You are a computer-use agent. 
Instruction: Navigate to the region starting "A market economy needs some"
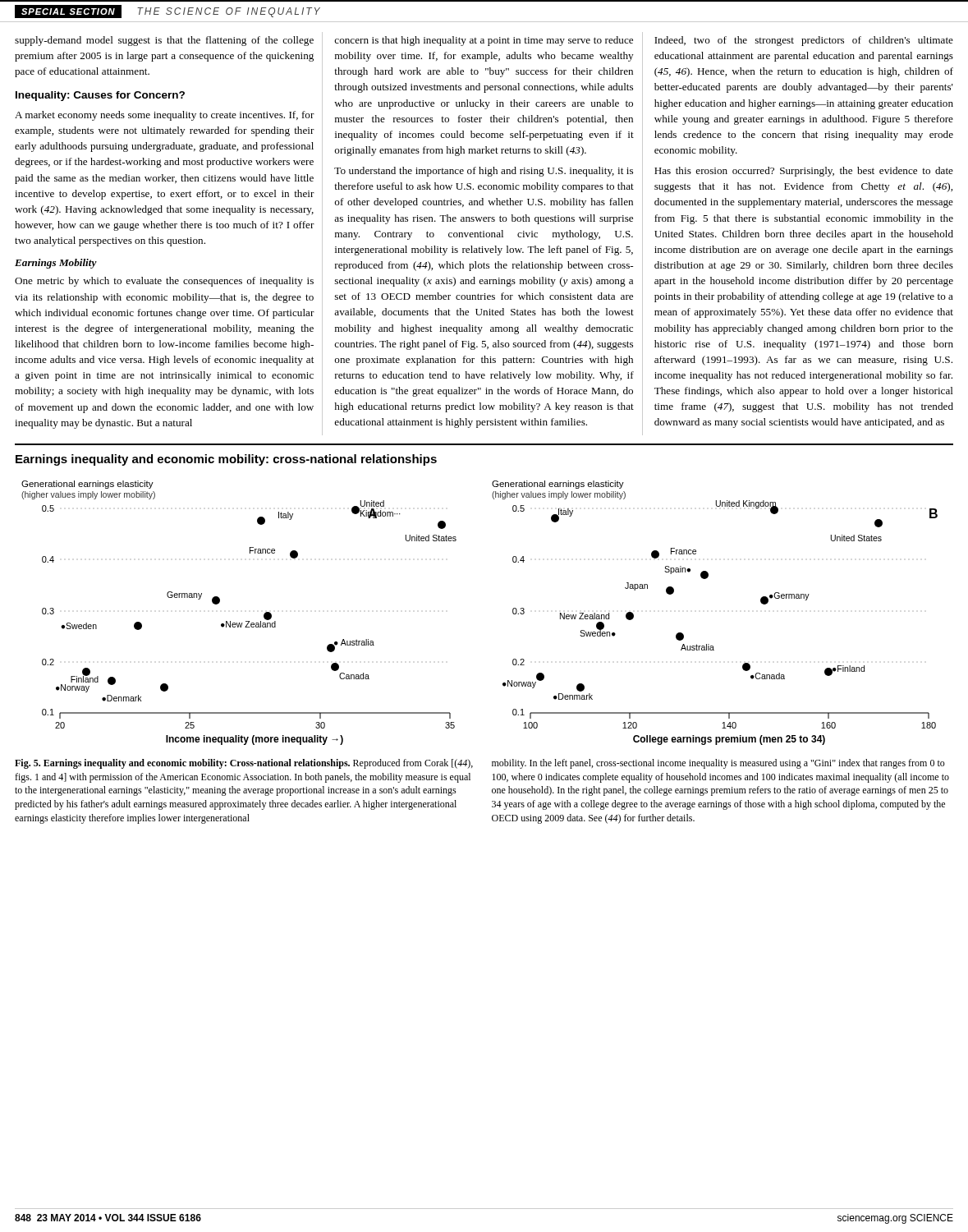(x=164, y=178)
